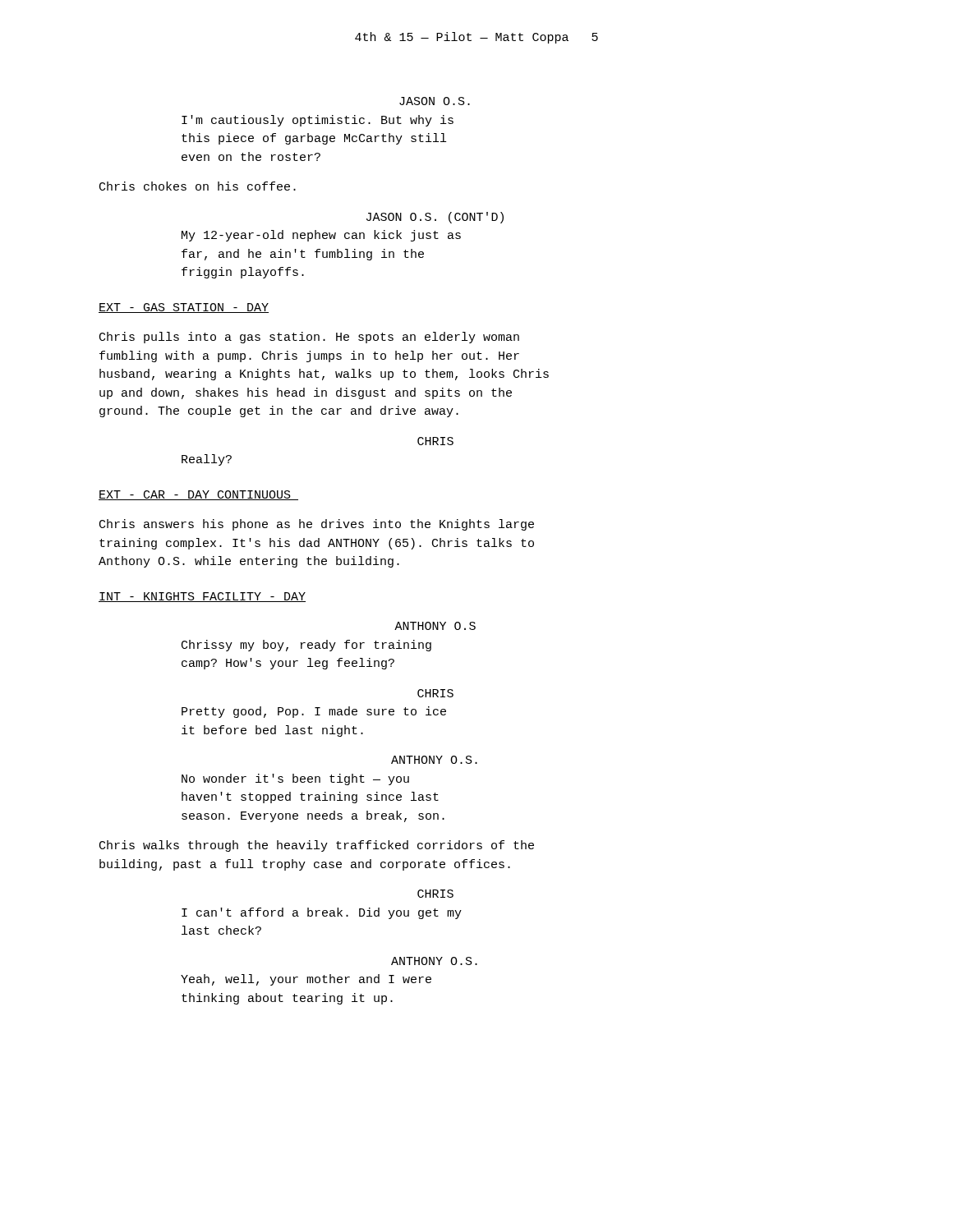Navigate to the block starting "ANTHONY O.S. Yeah, well,"
Viewport: 953px width, 1232px height.
[435, 981]
